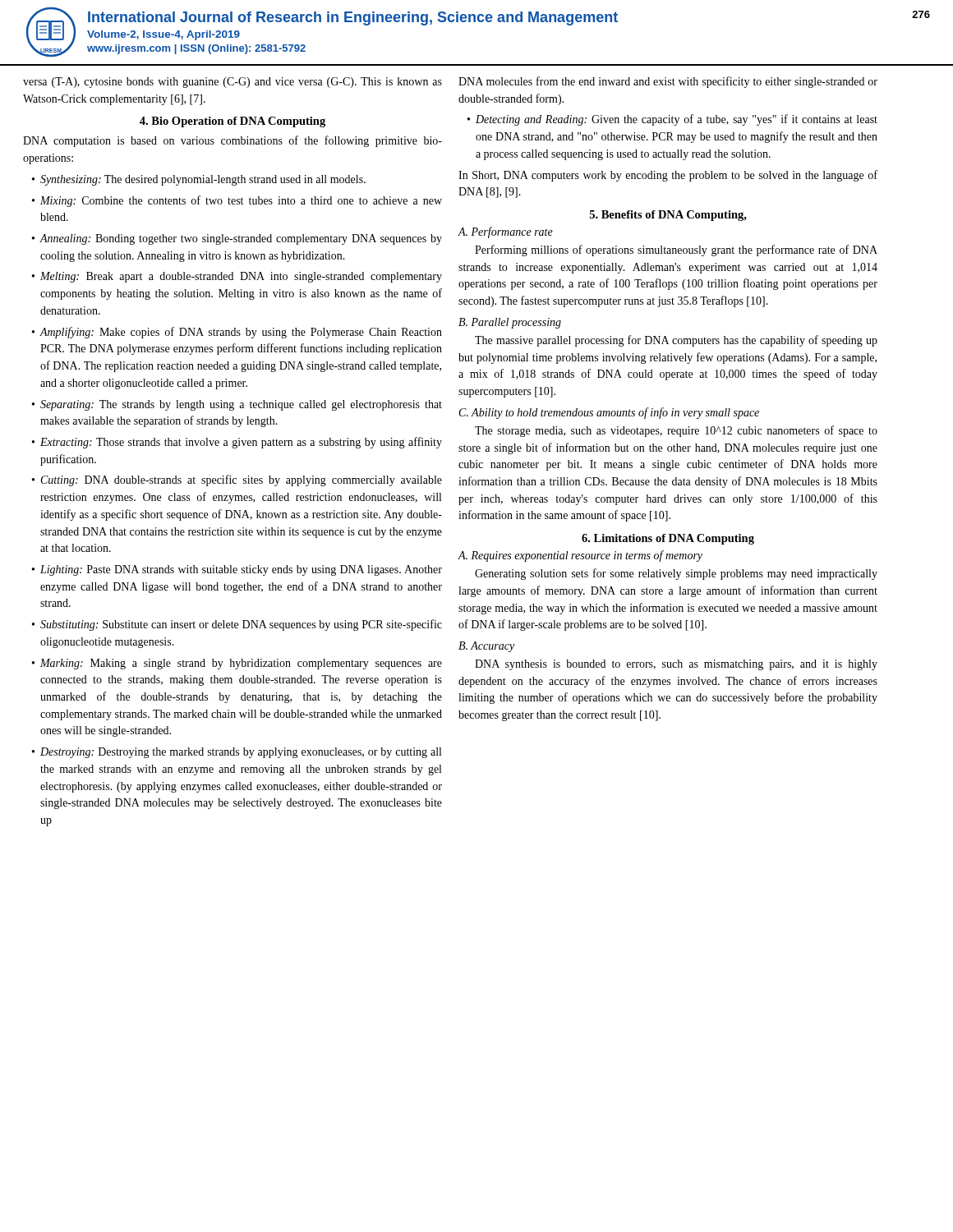Where is the passage that starts "DNA computation is based on"?

point(232,150)
